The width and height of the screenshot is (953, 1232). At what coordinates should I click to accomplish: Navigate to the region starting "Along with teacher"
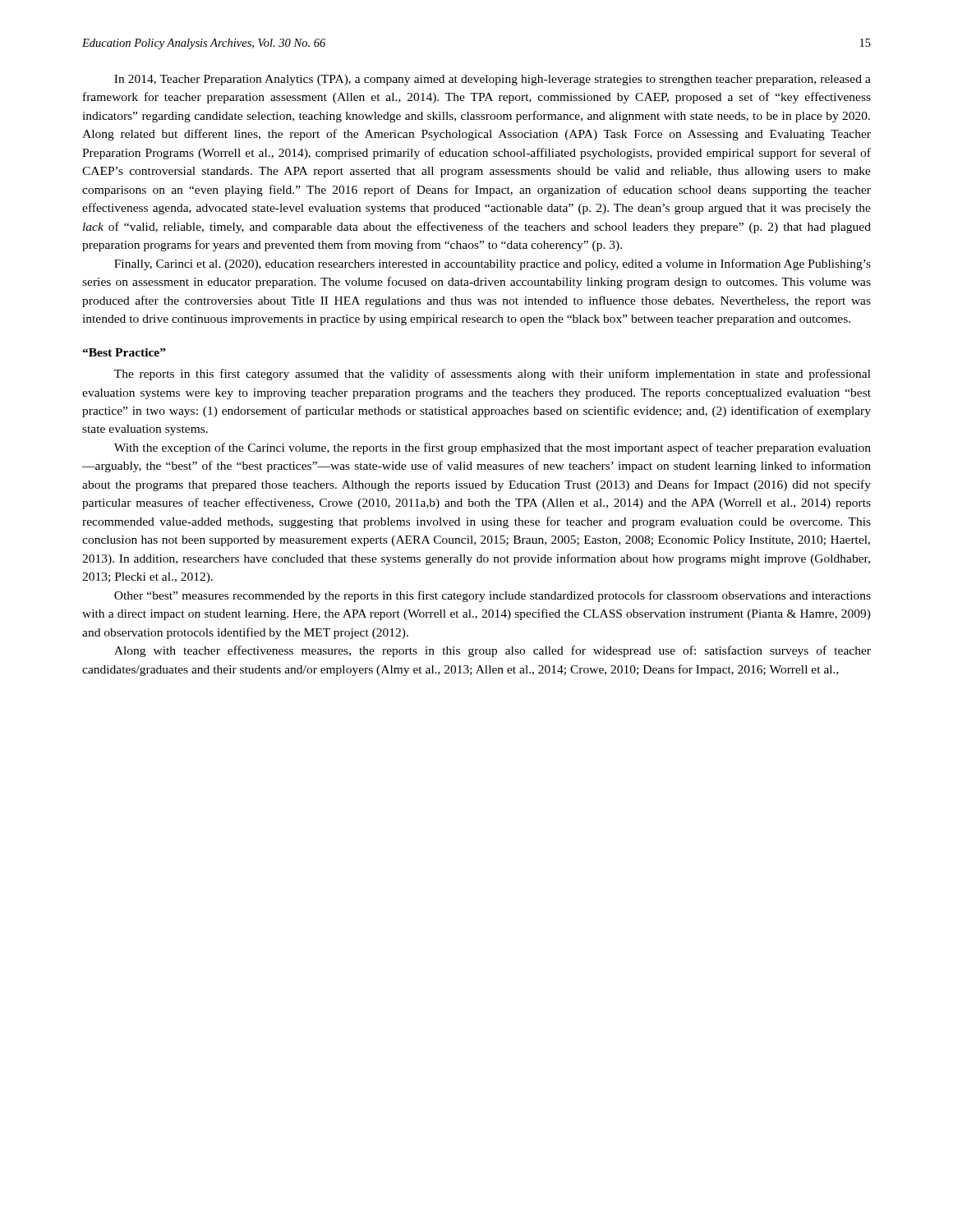click(x=476, y=660)
